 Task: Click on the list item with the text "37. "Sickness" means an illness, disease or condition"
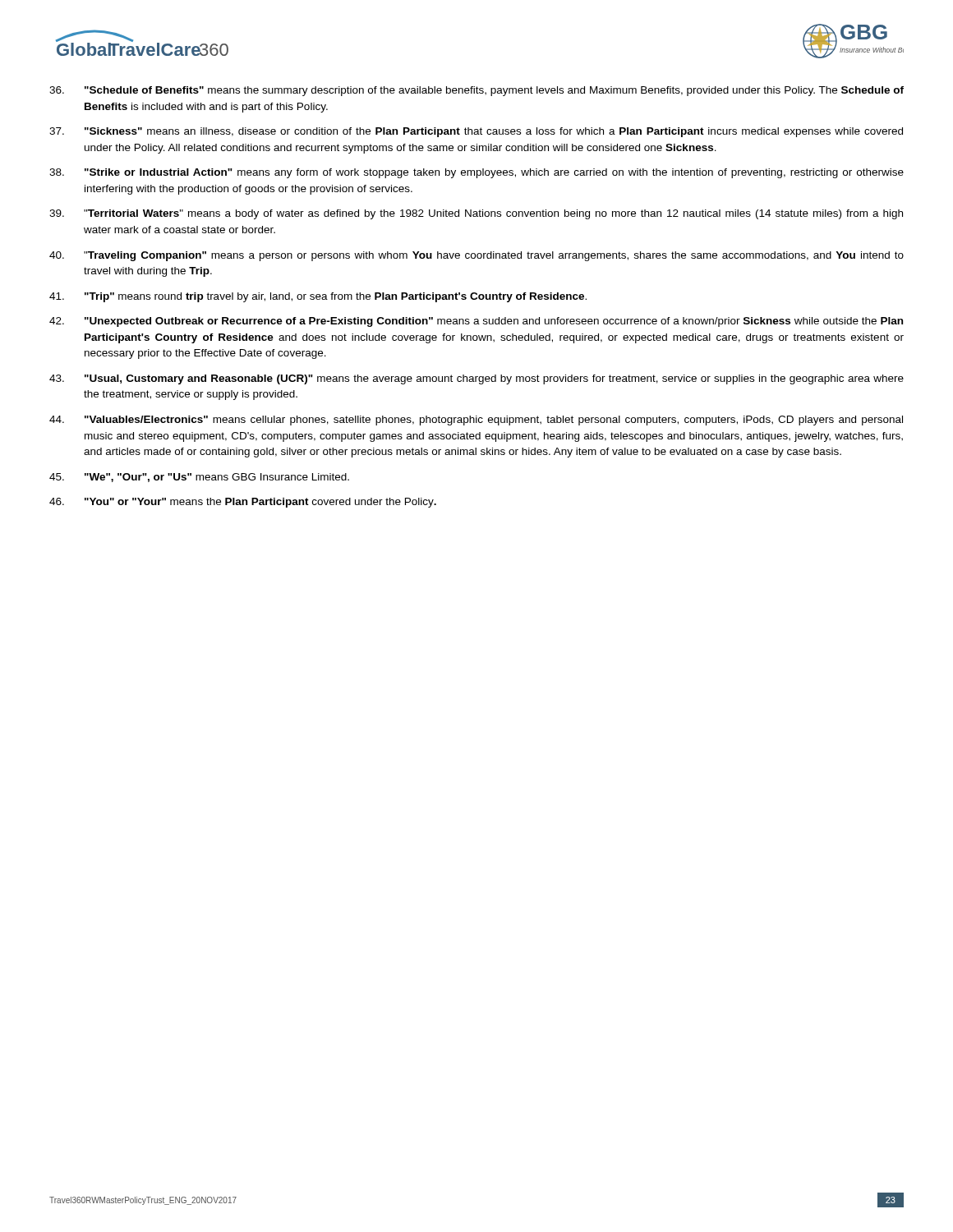pos(476,139)
